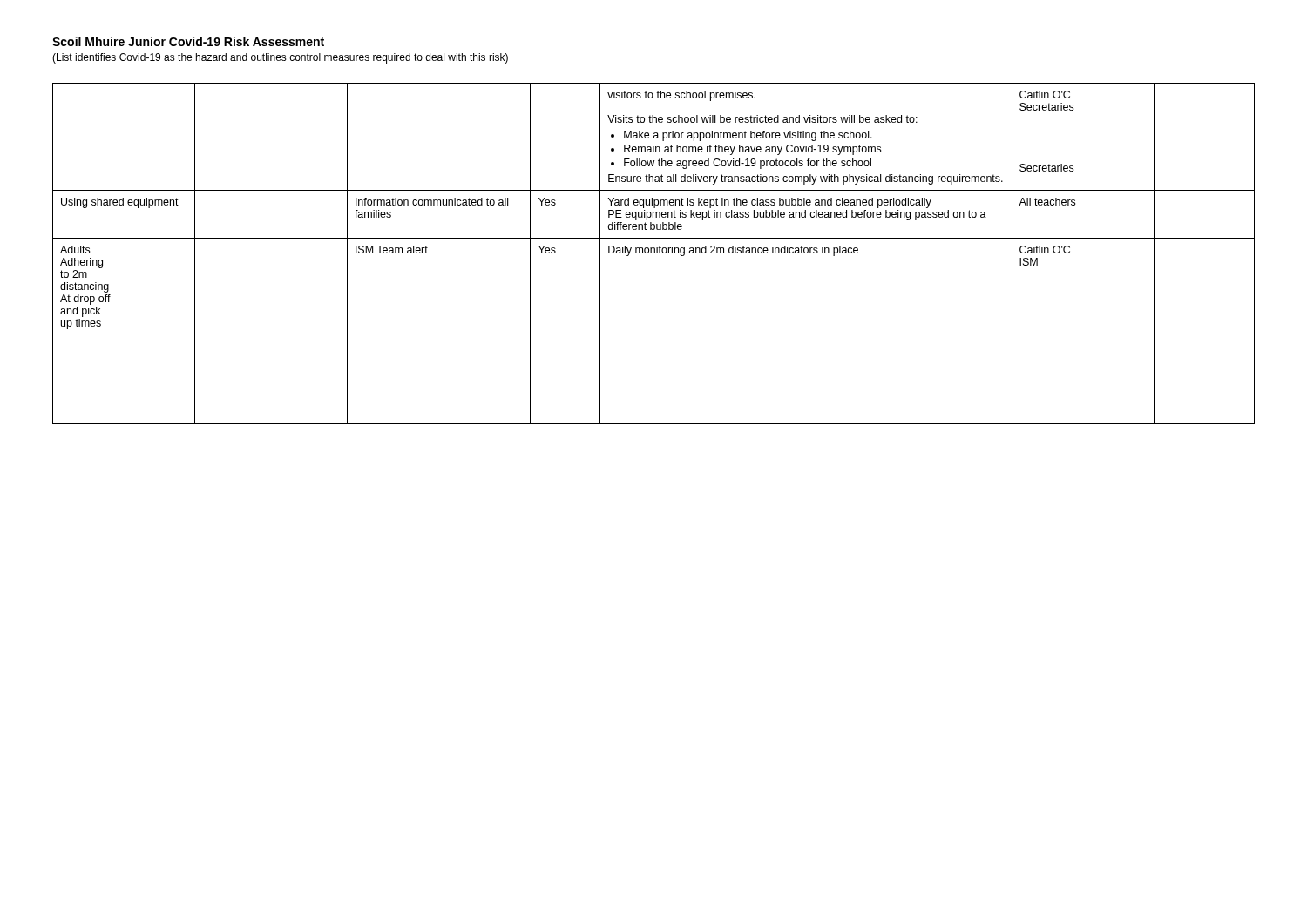This screenshot has height=924, width=1307.
Task: Locate the table with the text "Adults Adhering to"
Action: (x=654, y=253)
